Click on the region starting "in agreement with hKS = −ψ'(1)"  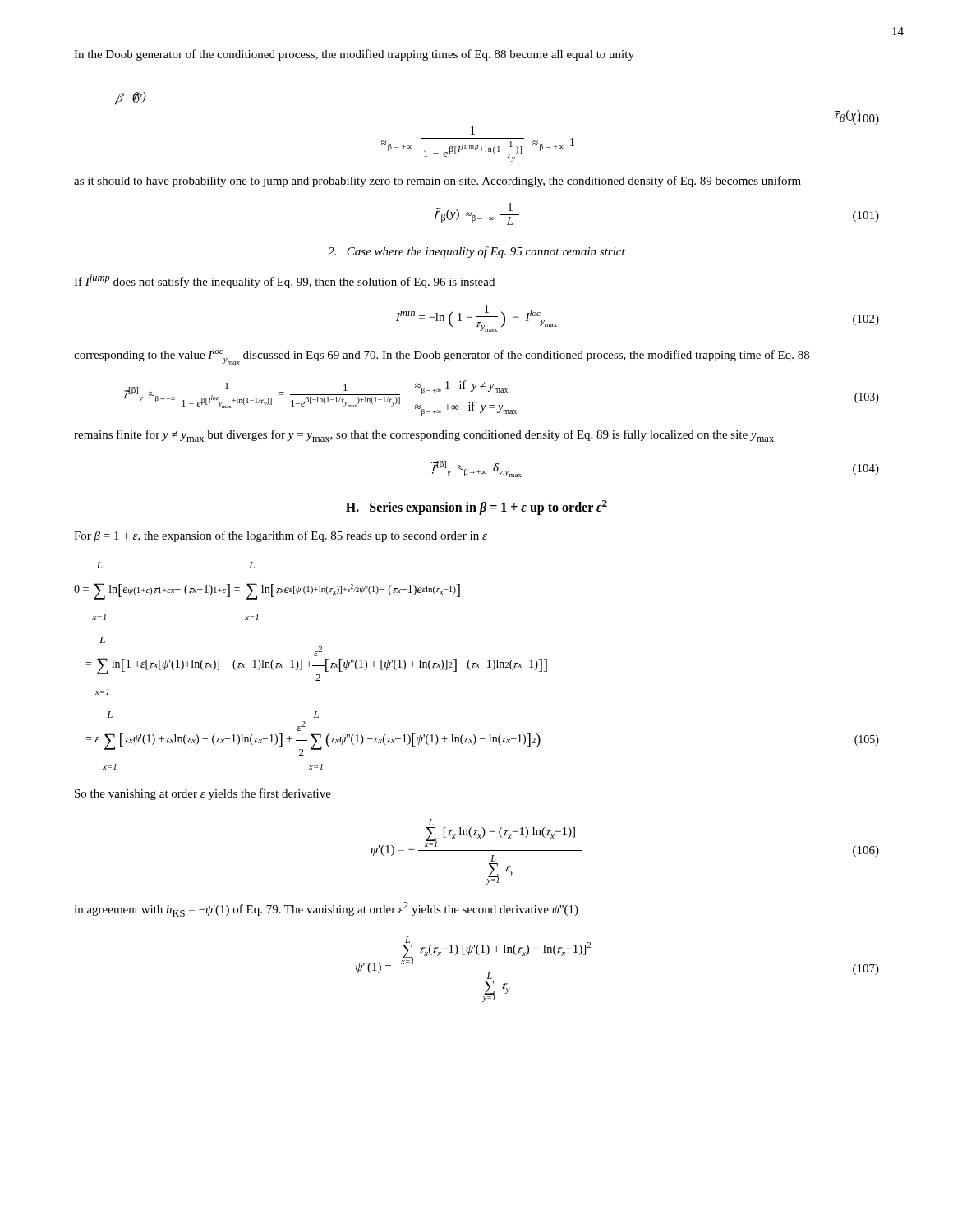[x=326, y=909]
